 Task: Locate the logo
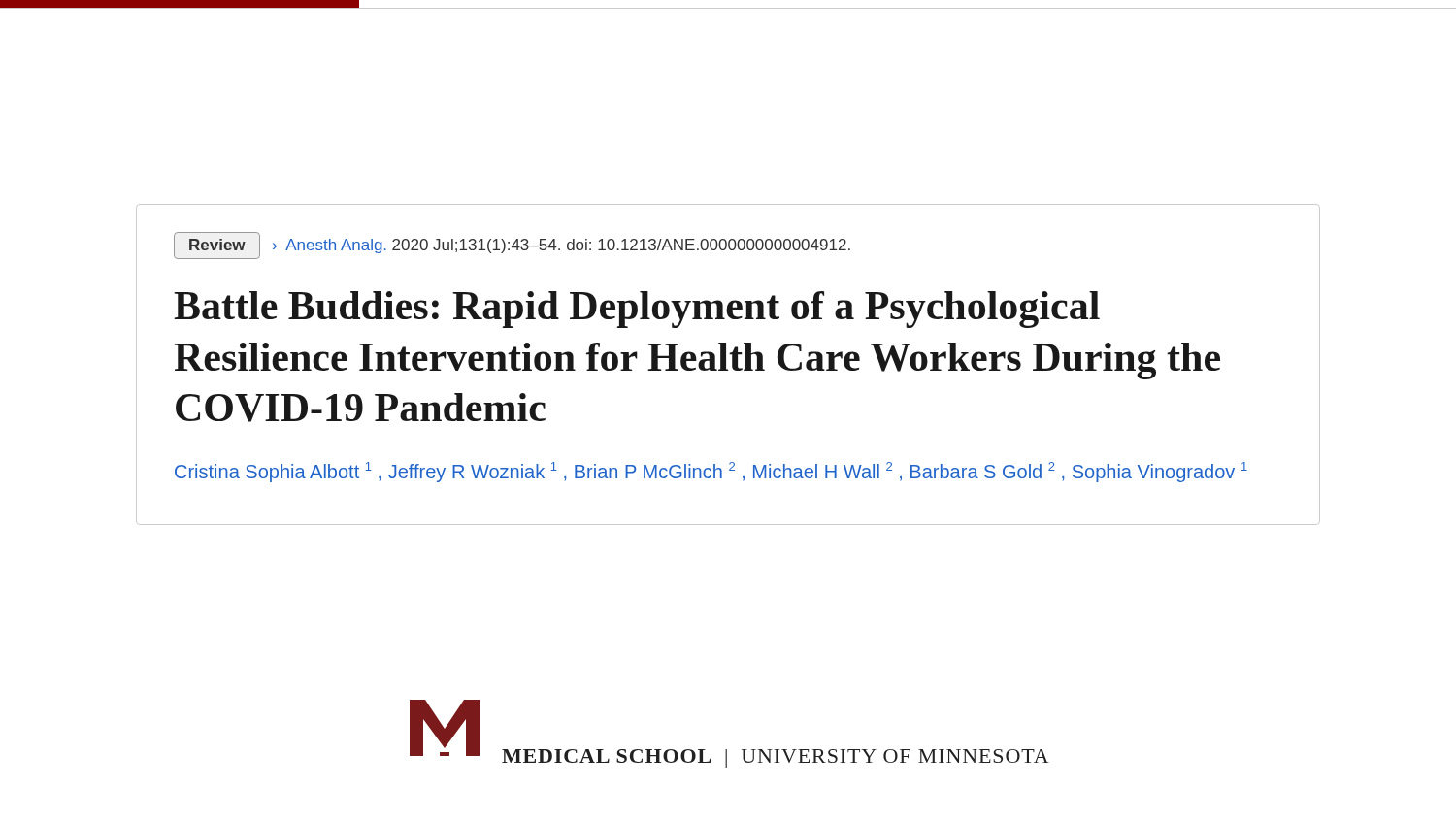point(728,729)
